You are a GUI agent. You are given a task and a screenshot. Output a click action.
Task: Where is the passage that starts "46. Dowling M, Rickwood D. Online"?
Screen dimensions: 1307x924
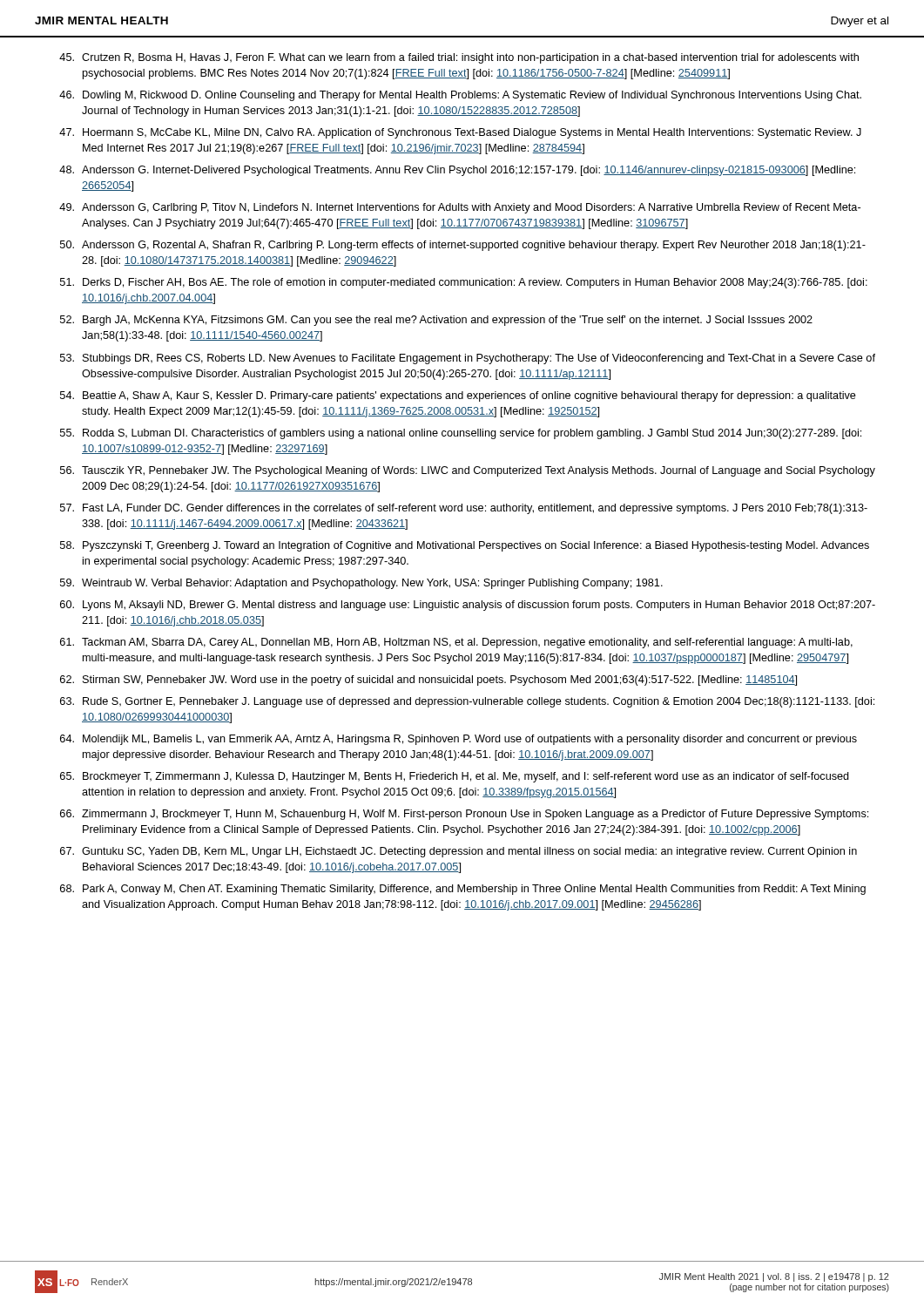462,103
